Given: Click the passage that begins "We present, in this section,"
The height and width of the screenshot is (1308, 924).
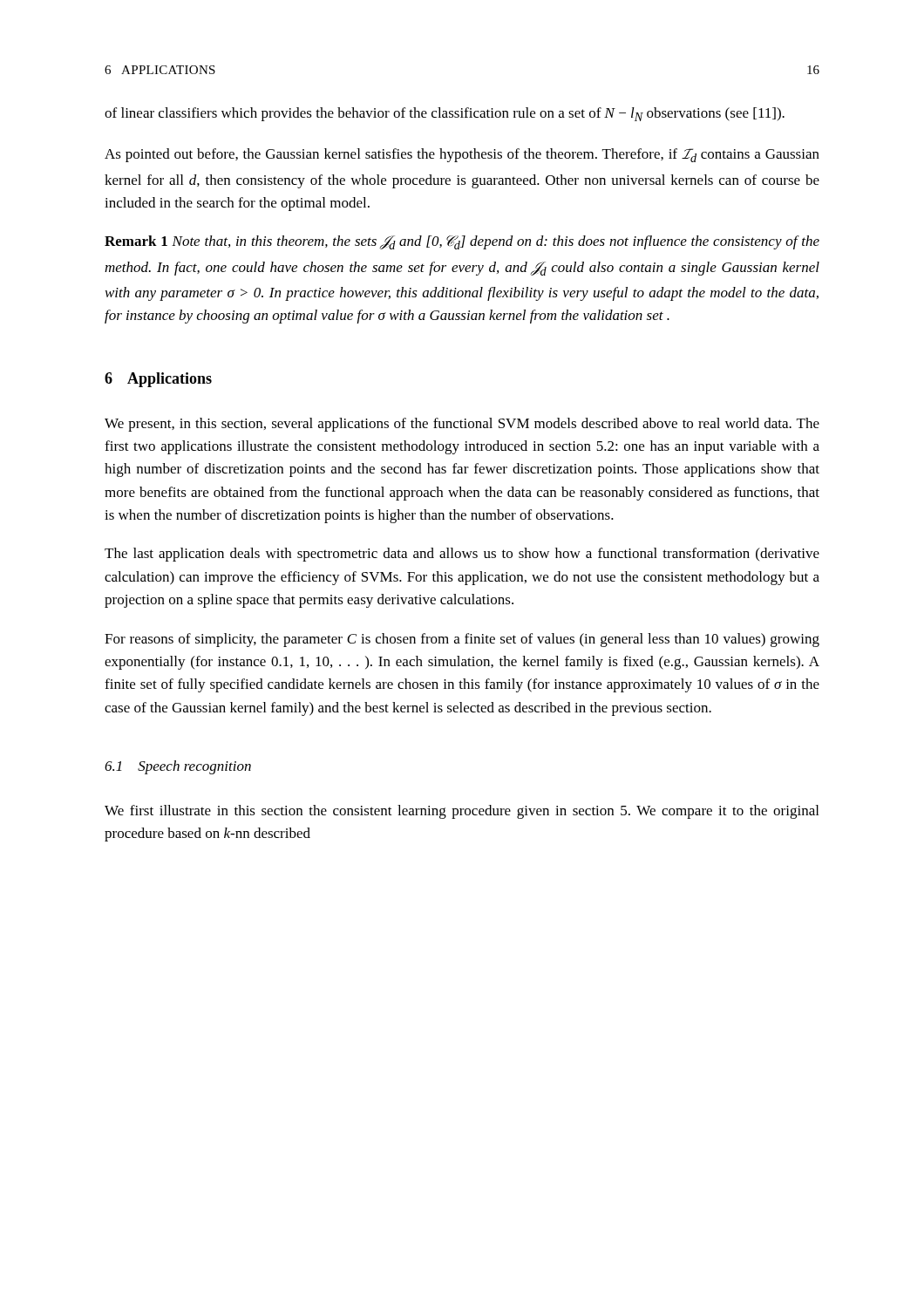Looking at the screenshot, I should pos(462,469).
